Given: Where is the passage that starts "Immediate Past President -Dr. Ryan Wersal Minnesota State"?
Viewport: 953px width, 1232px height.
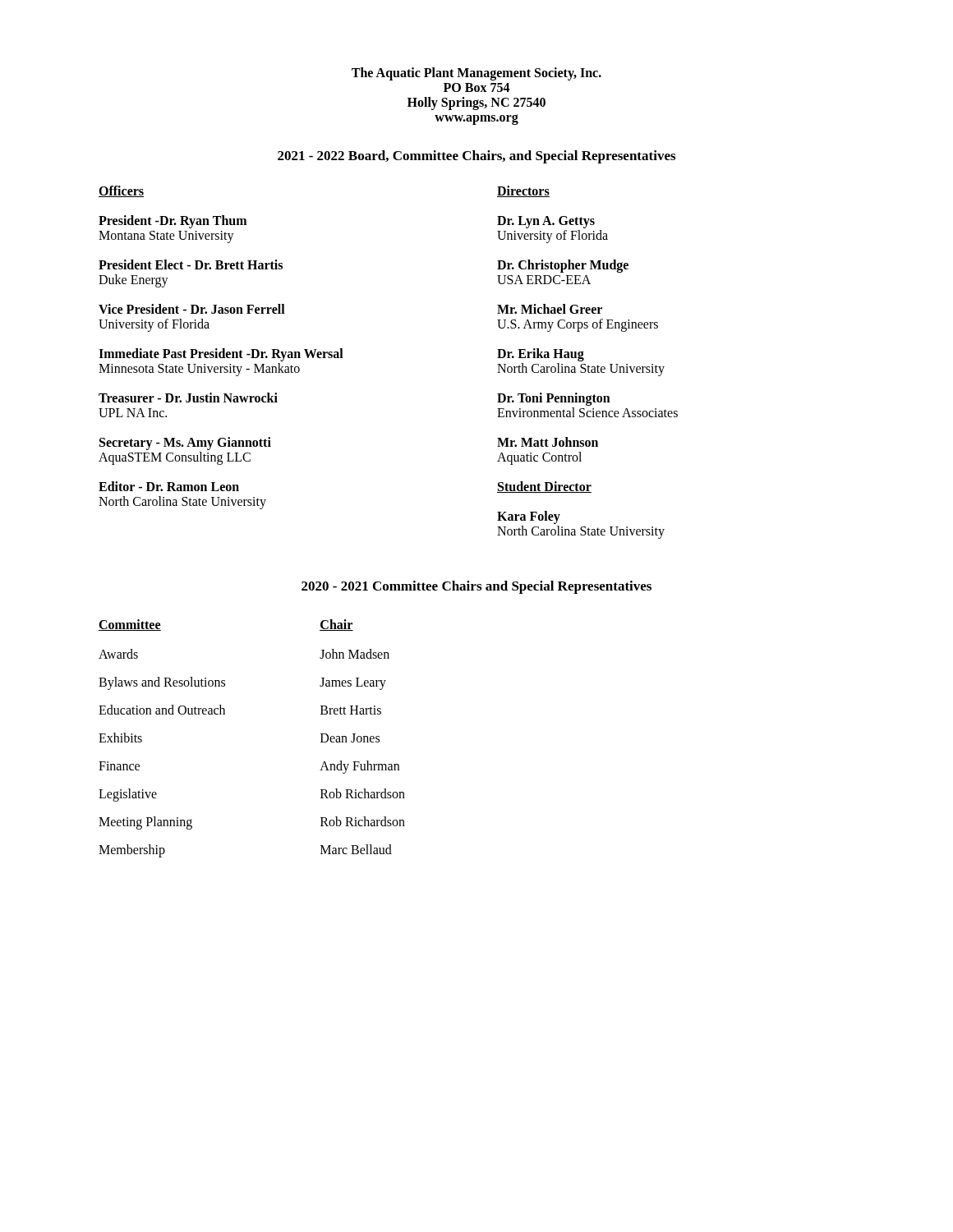Looking at the screenshot, I should point(277,361).
